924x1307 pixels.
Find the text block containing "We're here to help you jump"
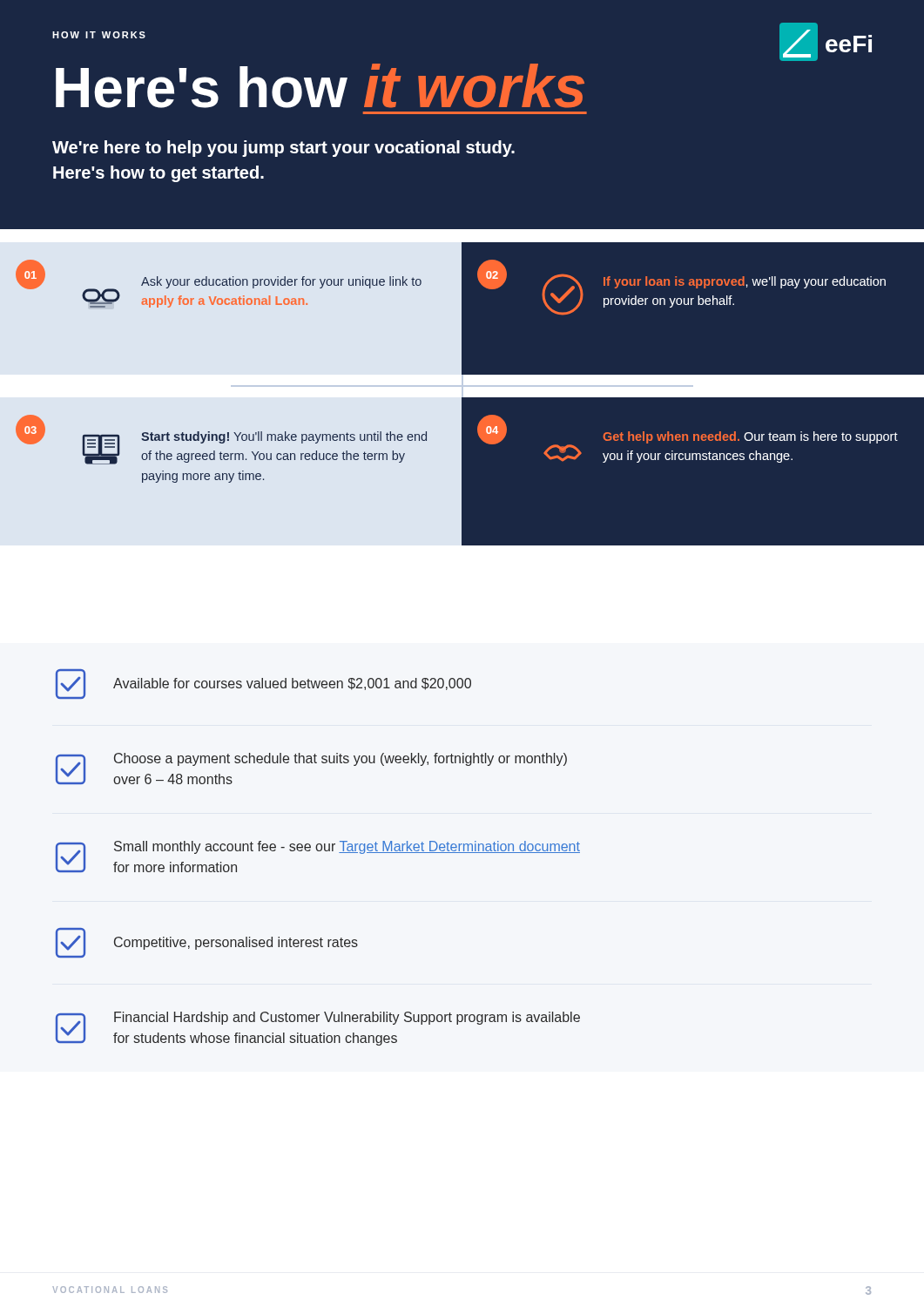(284, 160)
